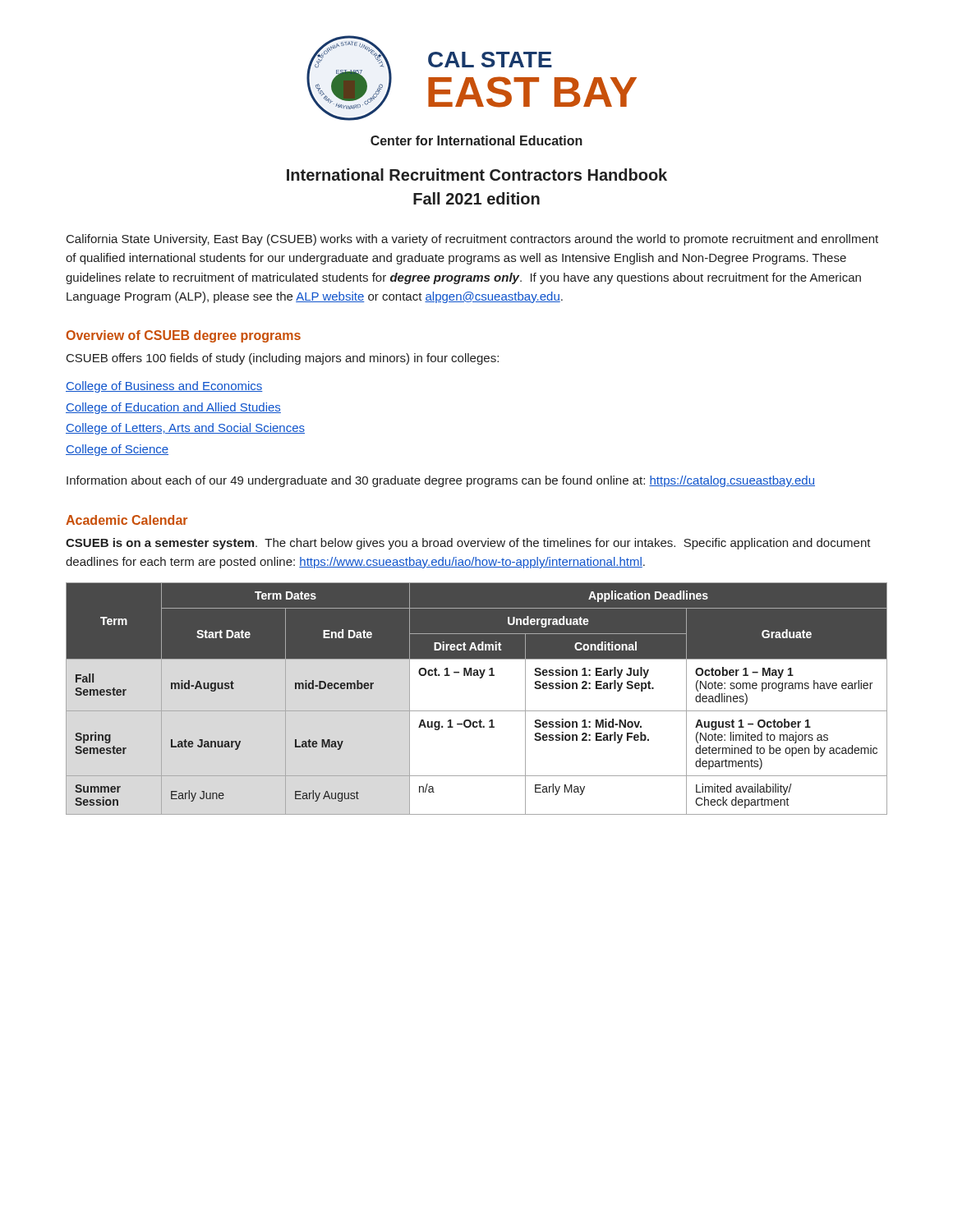
Task: Find the text block starting "College of Science"
Action: pyautogui.click(x=117, y=450)
